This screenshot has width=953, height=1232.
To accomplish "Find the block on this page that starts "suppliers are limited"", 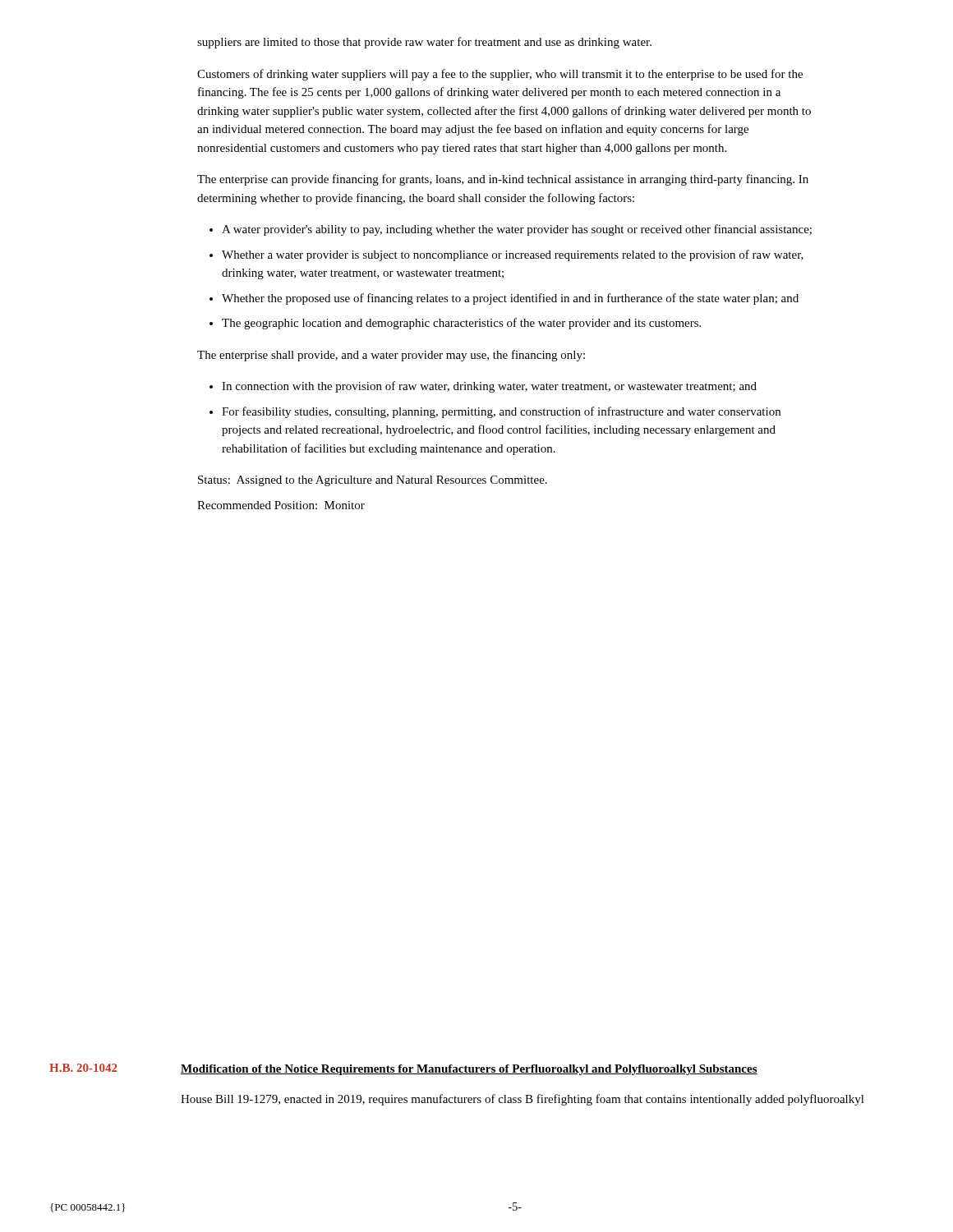I will point(425,42).
